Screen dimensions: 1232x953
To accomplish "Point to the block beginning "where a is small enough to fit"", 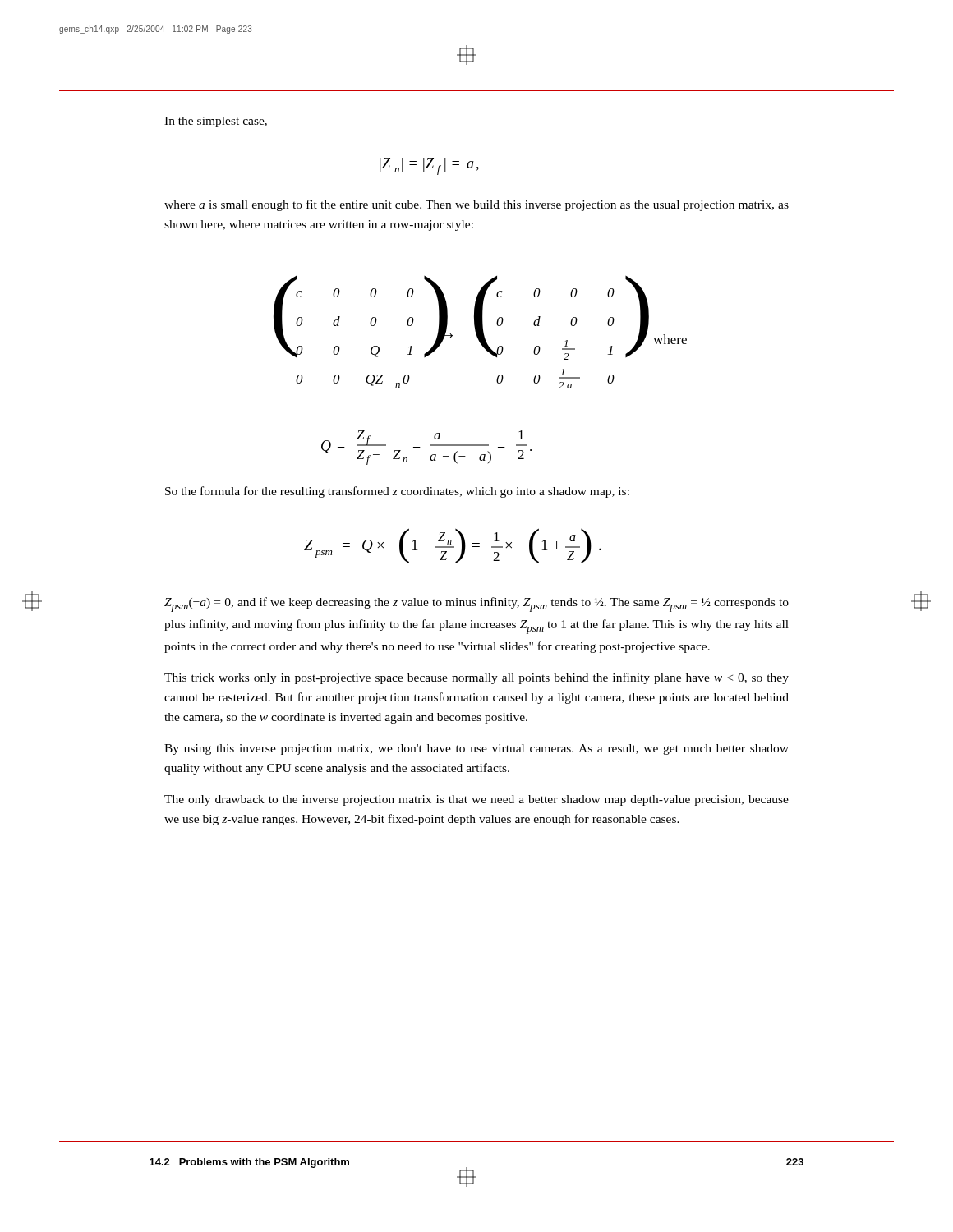I will pos(476,214).
